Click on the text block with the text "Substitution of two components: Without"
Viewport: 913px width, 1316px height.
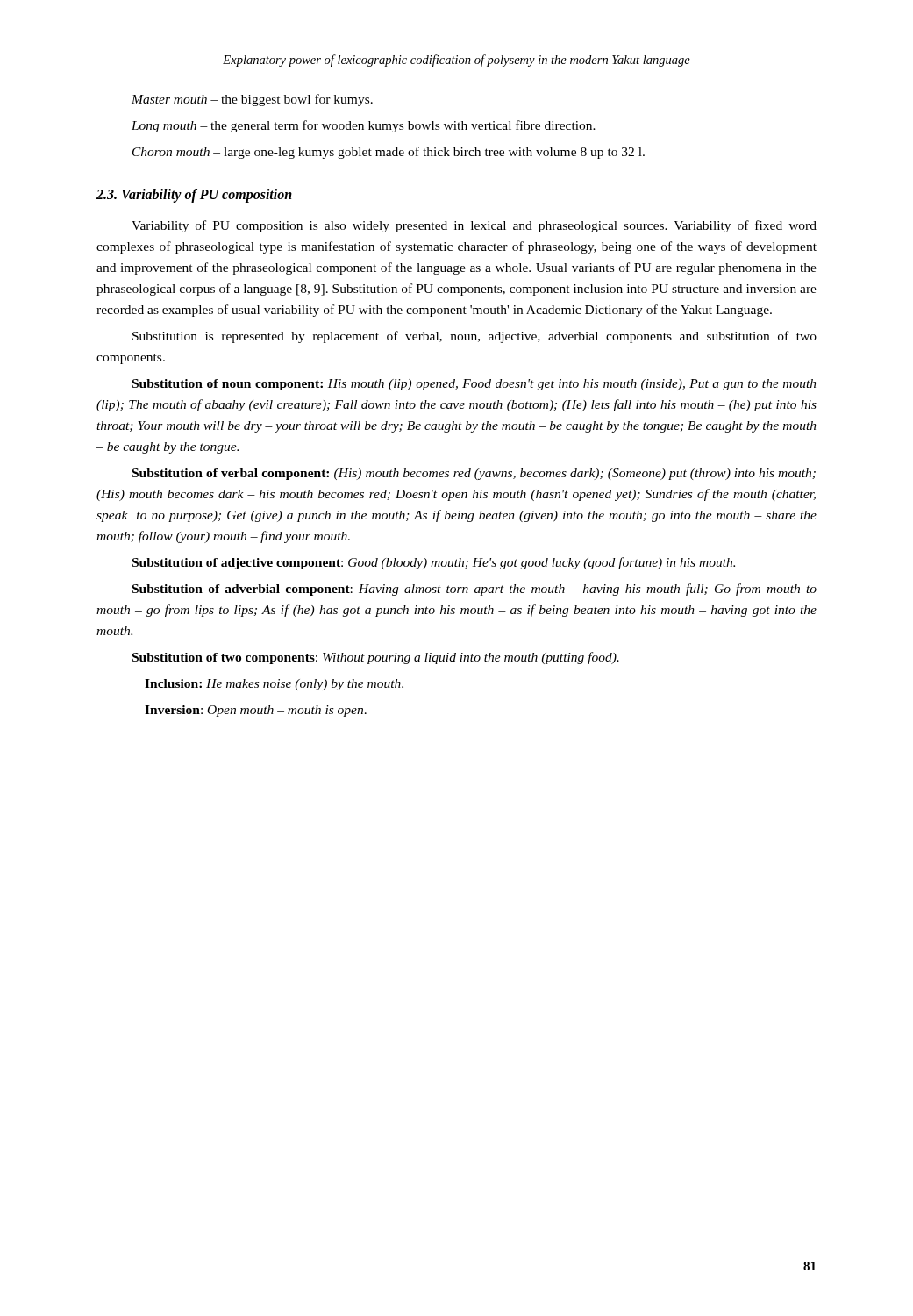pyautogui.click(x=456, y=657)
